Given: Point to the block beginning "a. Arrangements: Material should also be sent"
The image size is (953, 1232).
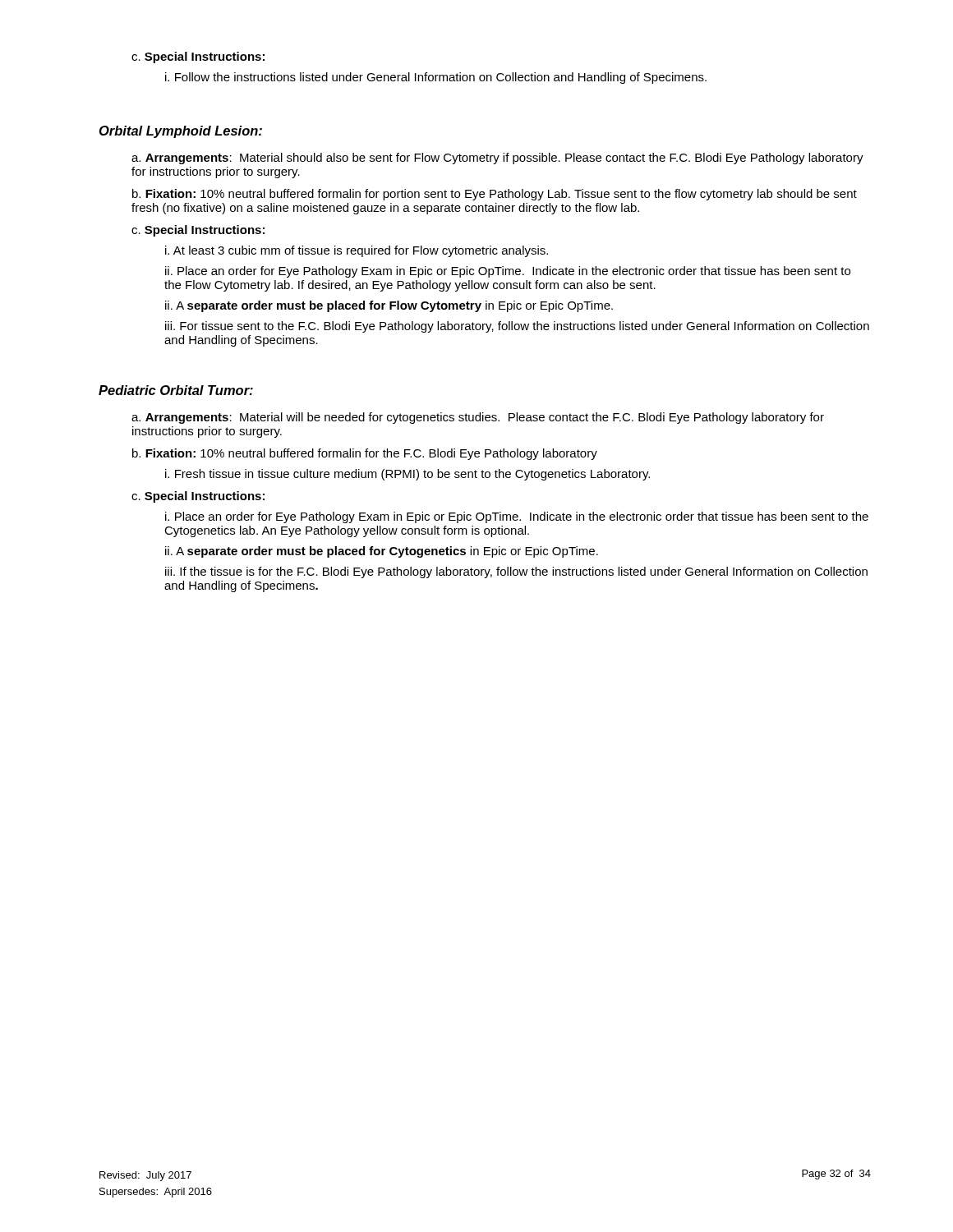Looking at the screenshot, I should [x=497, y=164].
